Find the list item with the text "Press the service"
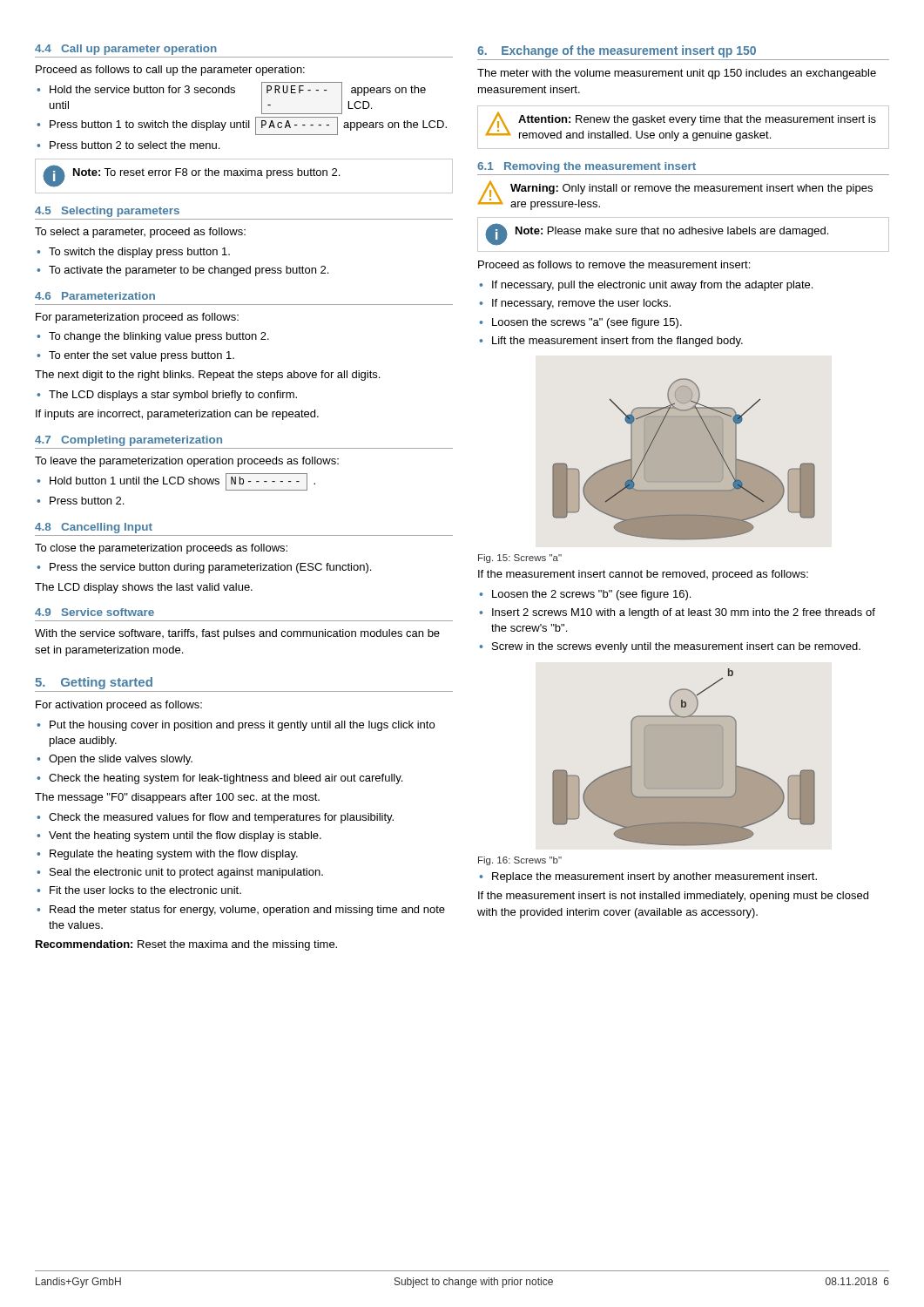The image size is (924, 1307). 210,567
